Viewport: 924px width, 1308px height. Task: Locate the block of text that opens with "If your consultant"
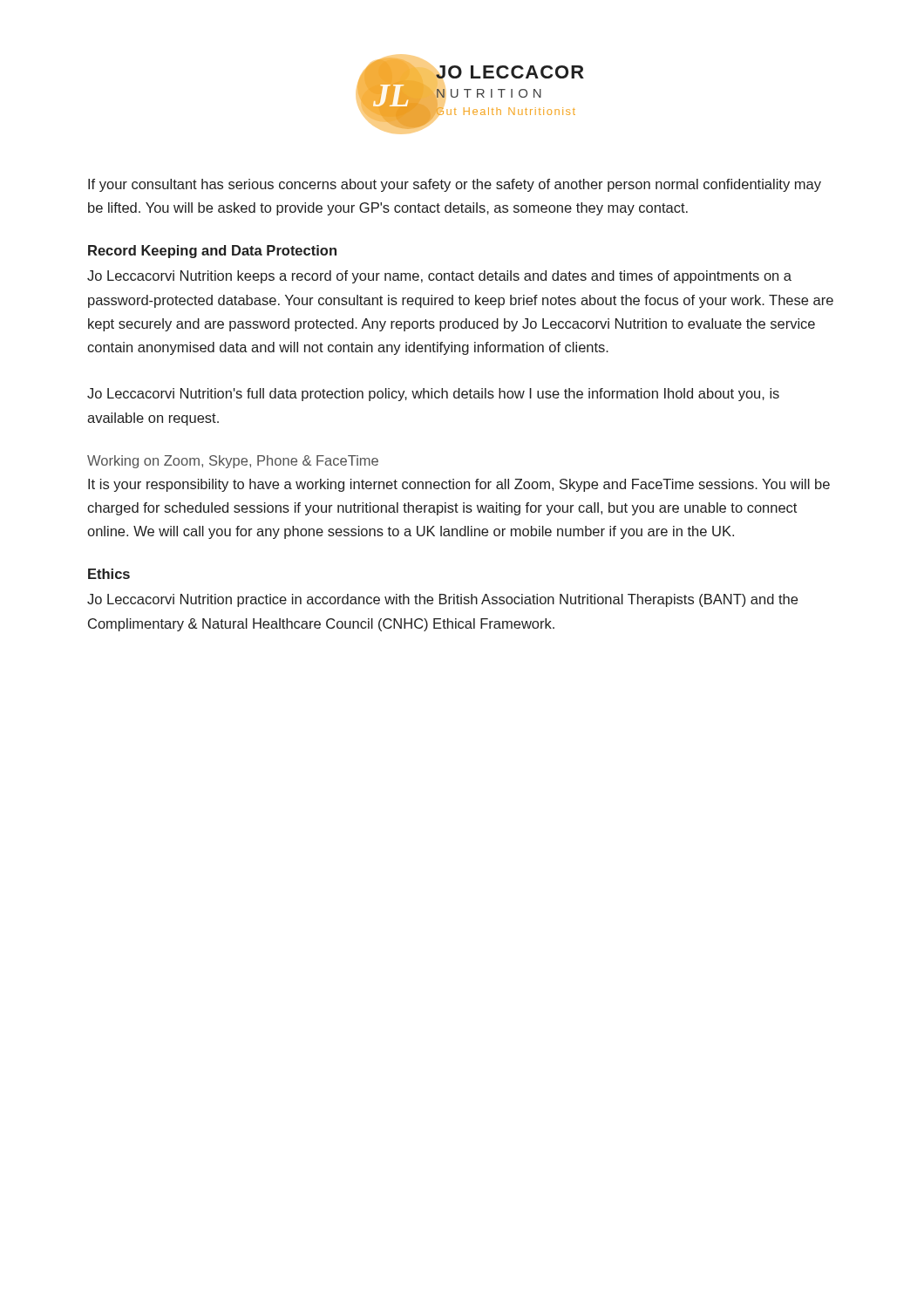point(454,196)
